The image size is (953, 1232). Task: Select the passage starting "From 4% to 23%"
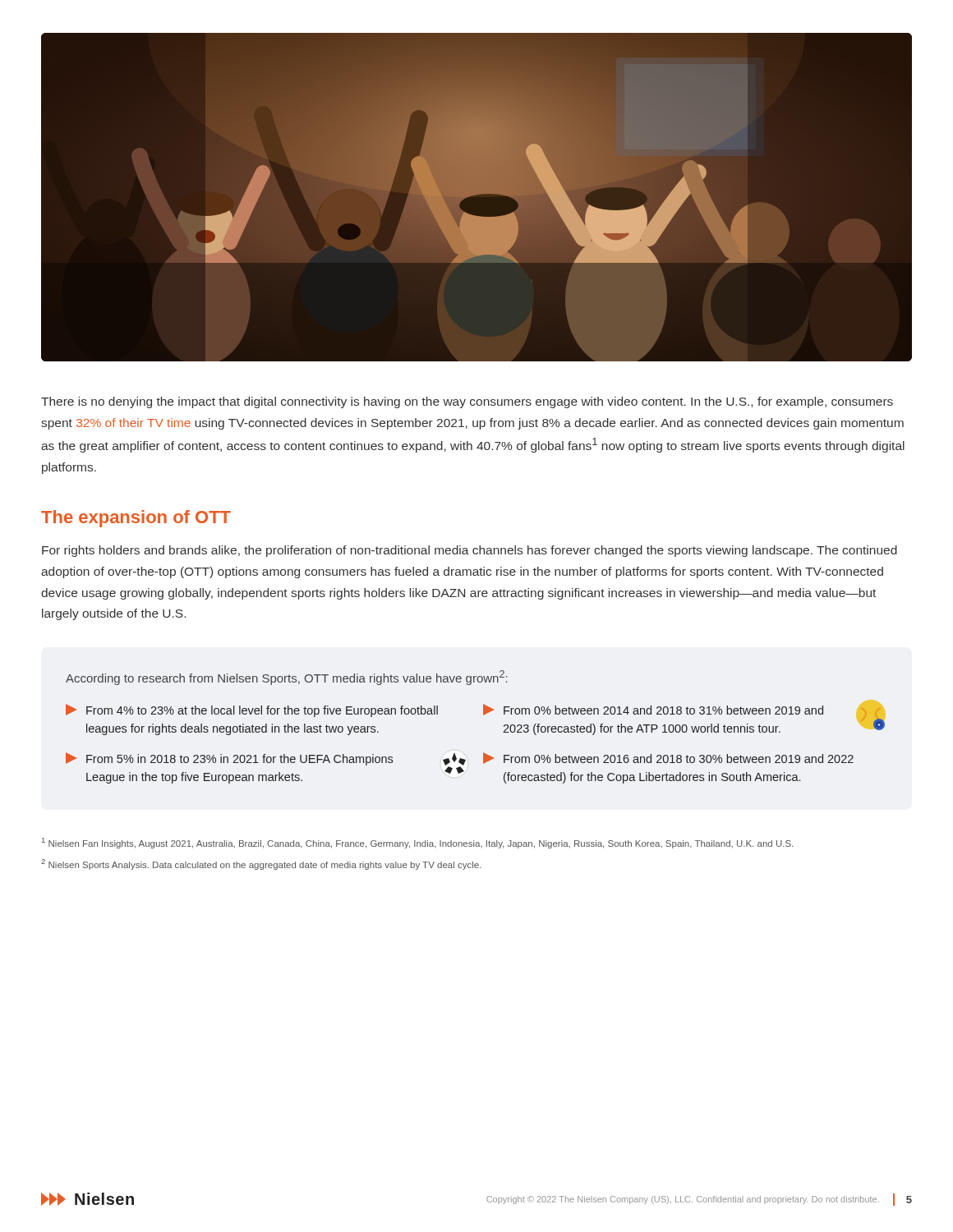click(x=268, y=720)
